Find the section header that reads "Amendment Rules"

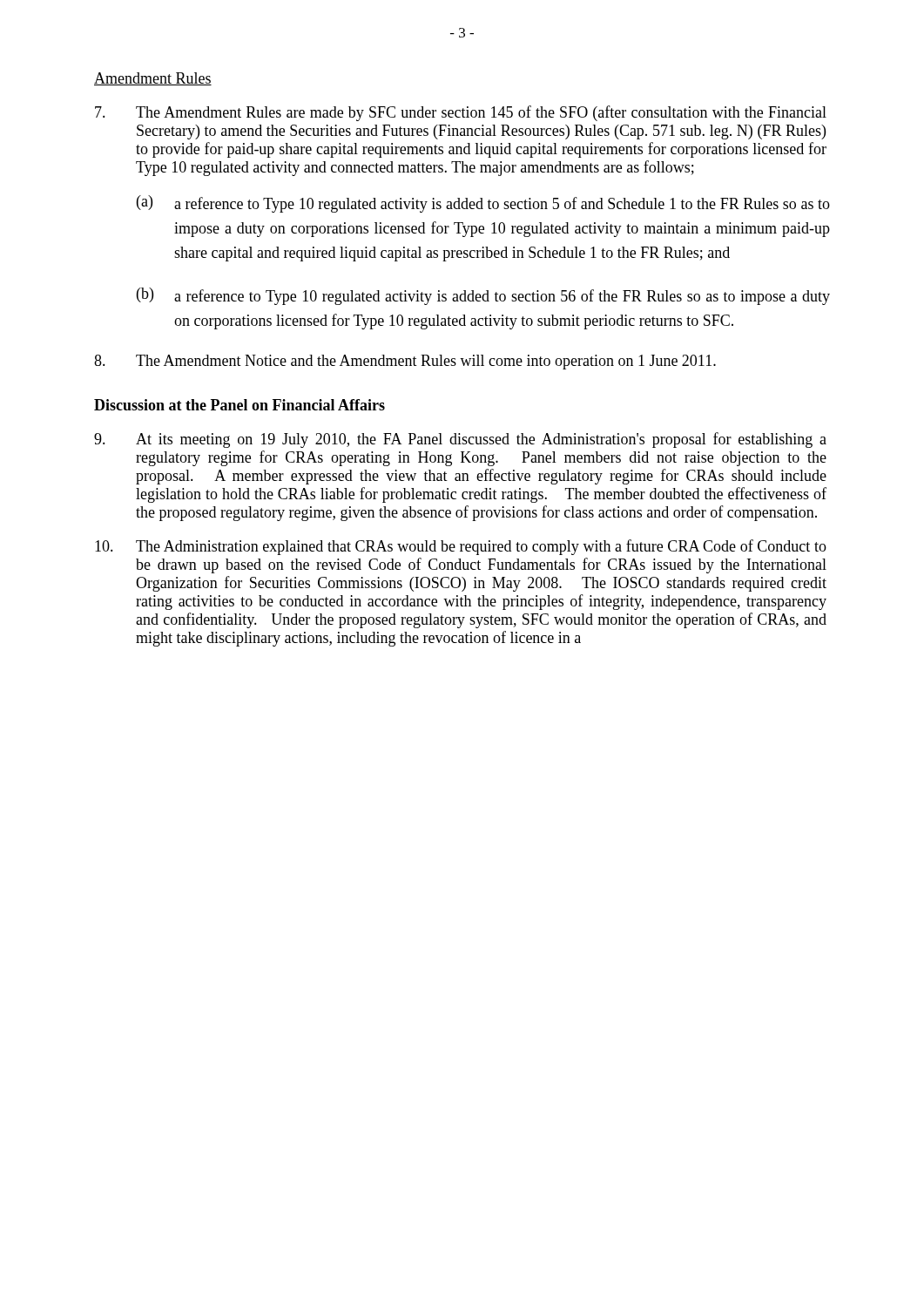tap(153, 78)
